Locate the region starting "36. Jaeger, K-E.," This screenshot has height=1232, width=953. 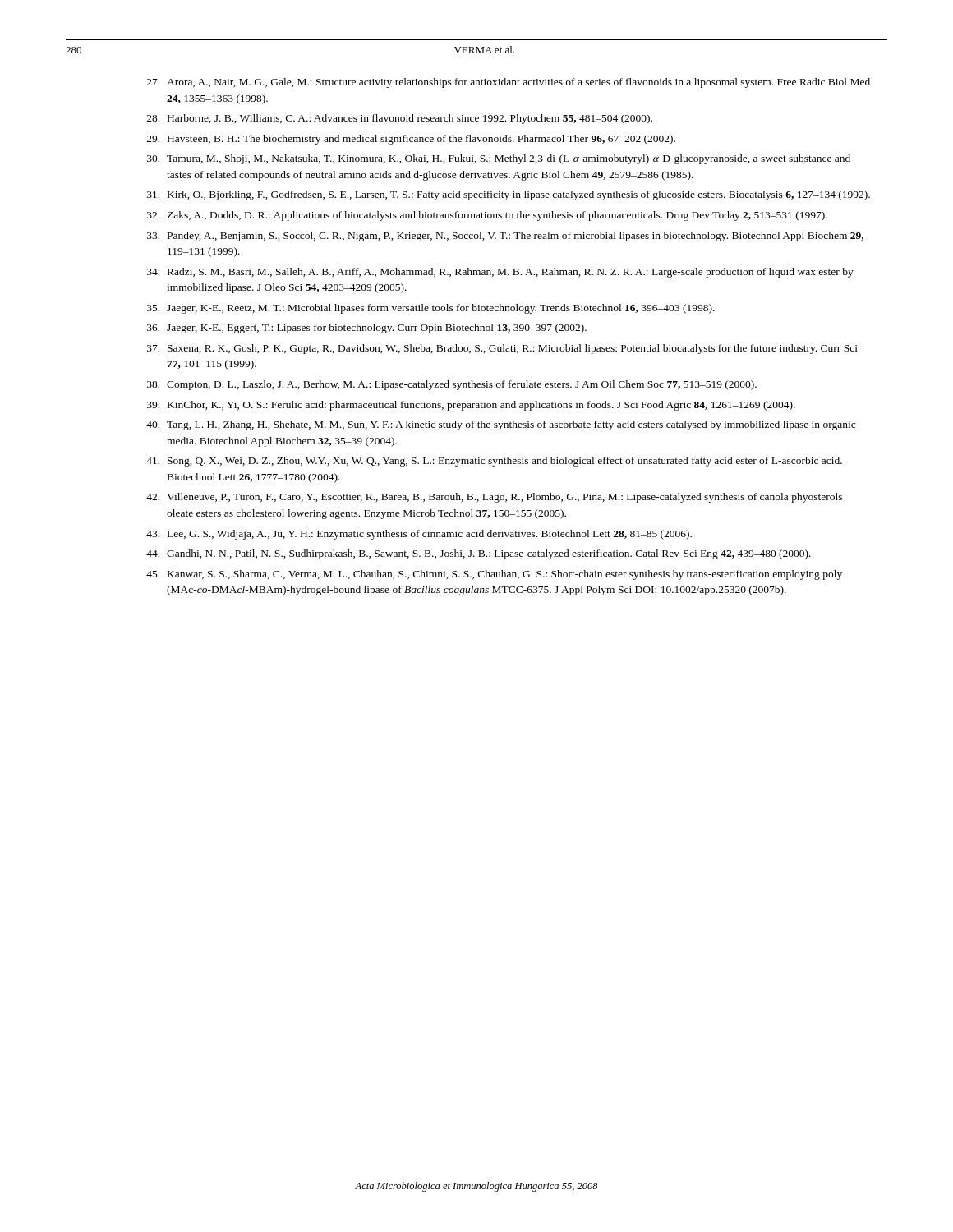click(x=503, y=328)
